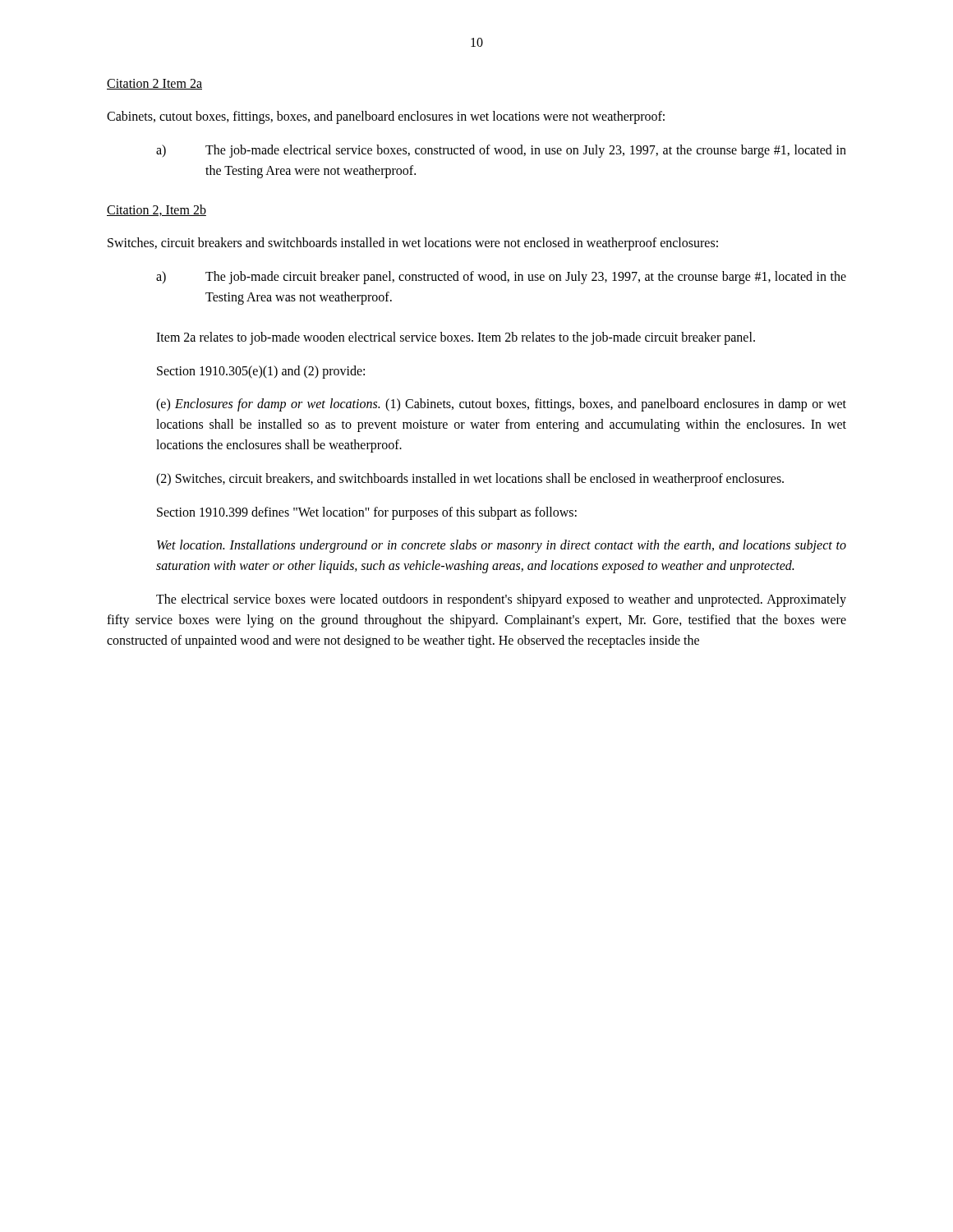Find the text starting "Citation 2, Item 2b"
The height and width of the screenshot is (1232, 953).
point(156,210)
